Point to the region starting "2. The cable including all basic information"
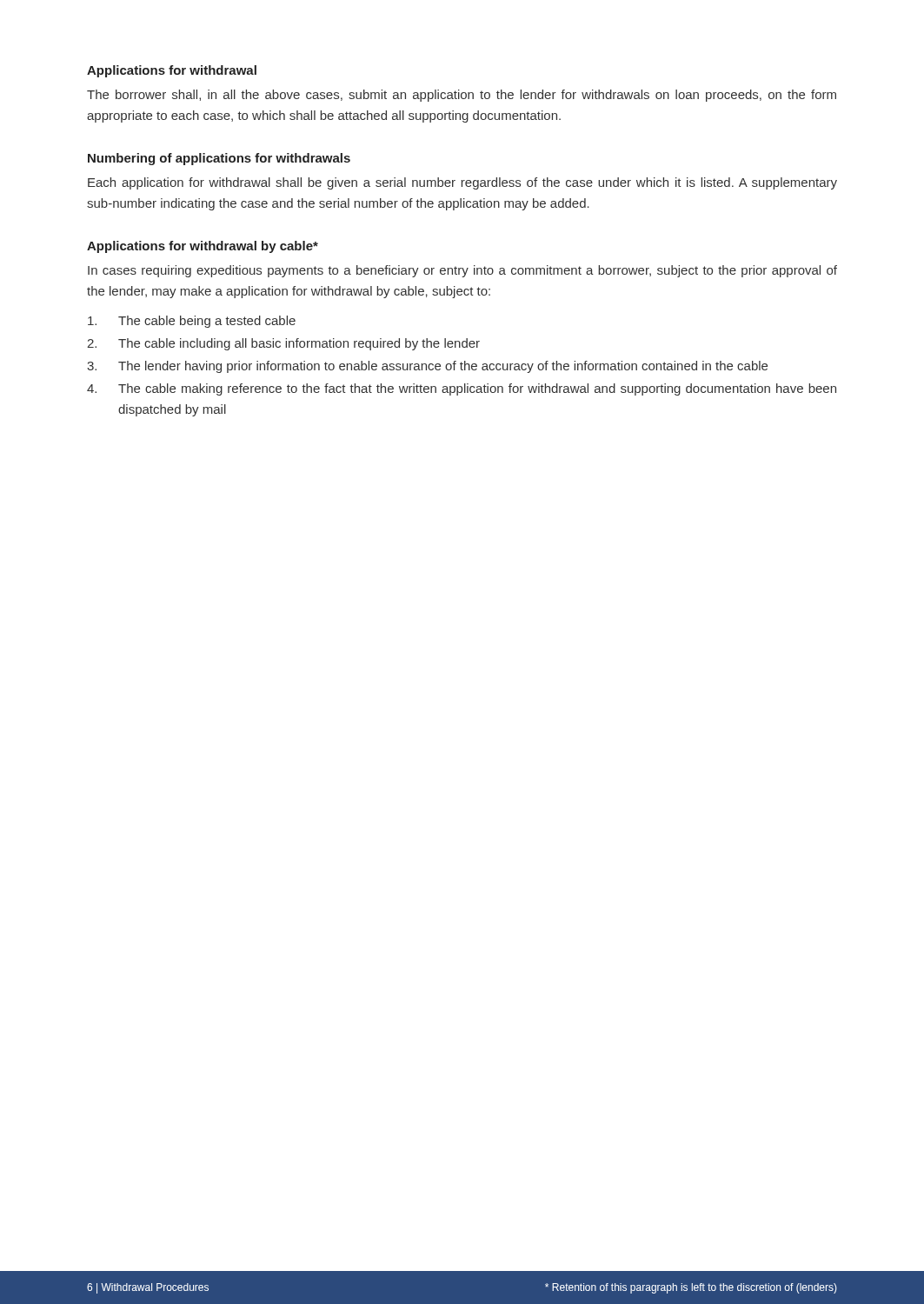The height and width of the screenshot is (1304, 924). tap(462, 343)
